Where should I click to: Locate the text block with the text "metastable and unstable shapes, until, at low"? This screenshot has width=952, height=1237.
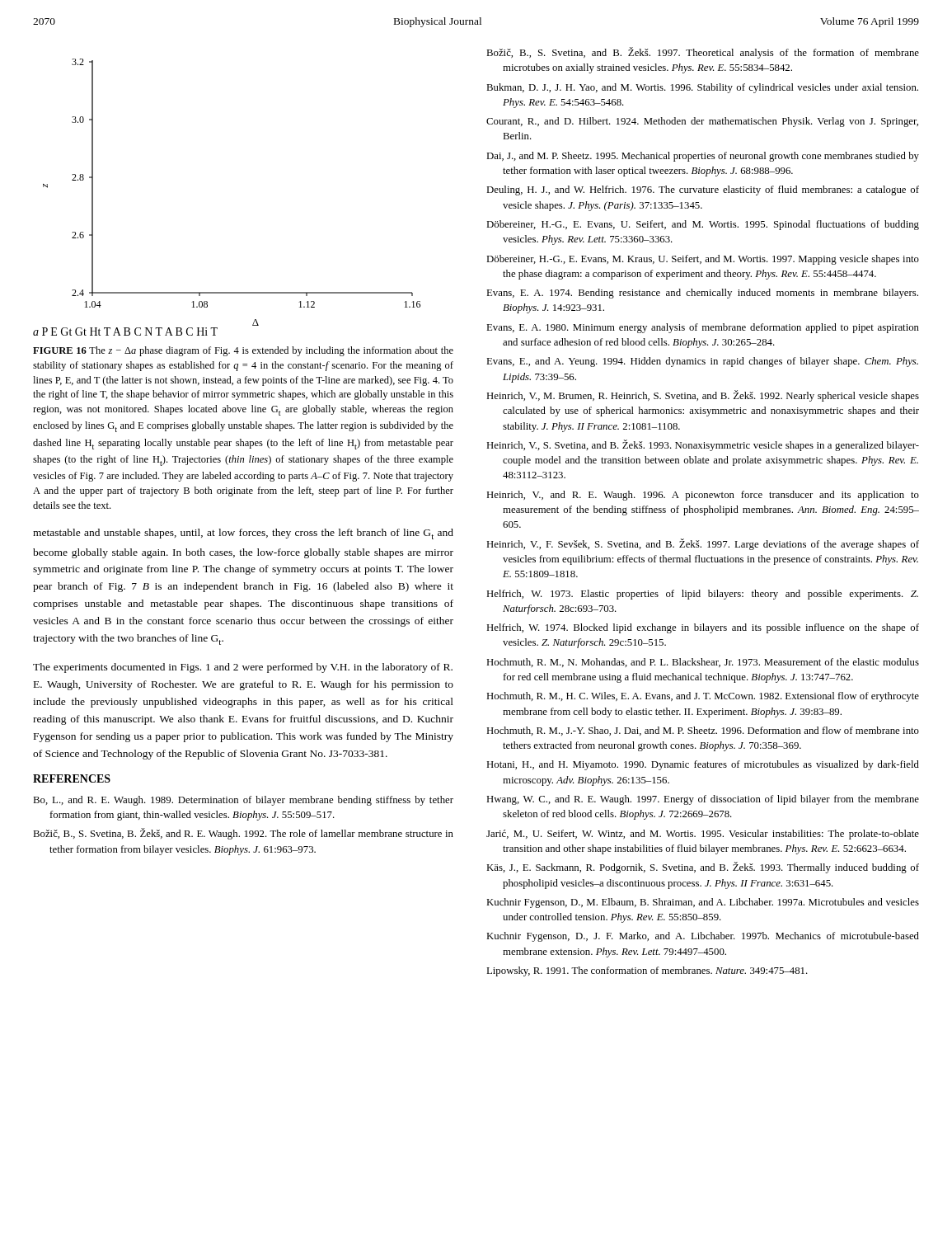coord(243,586)
